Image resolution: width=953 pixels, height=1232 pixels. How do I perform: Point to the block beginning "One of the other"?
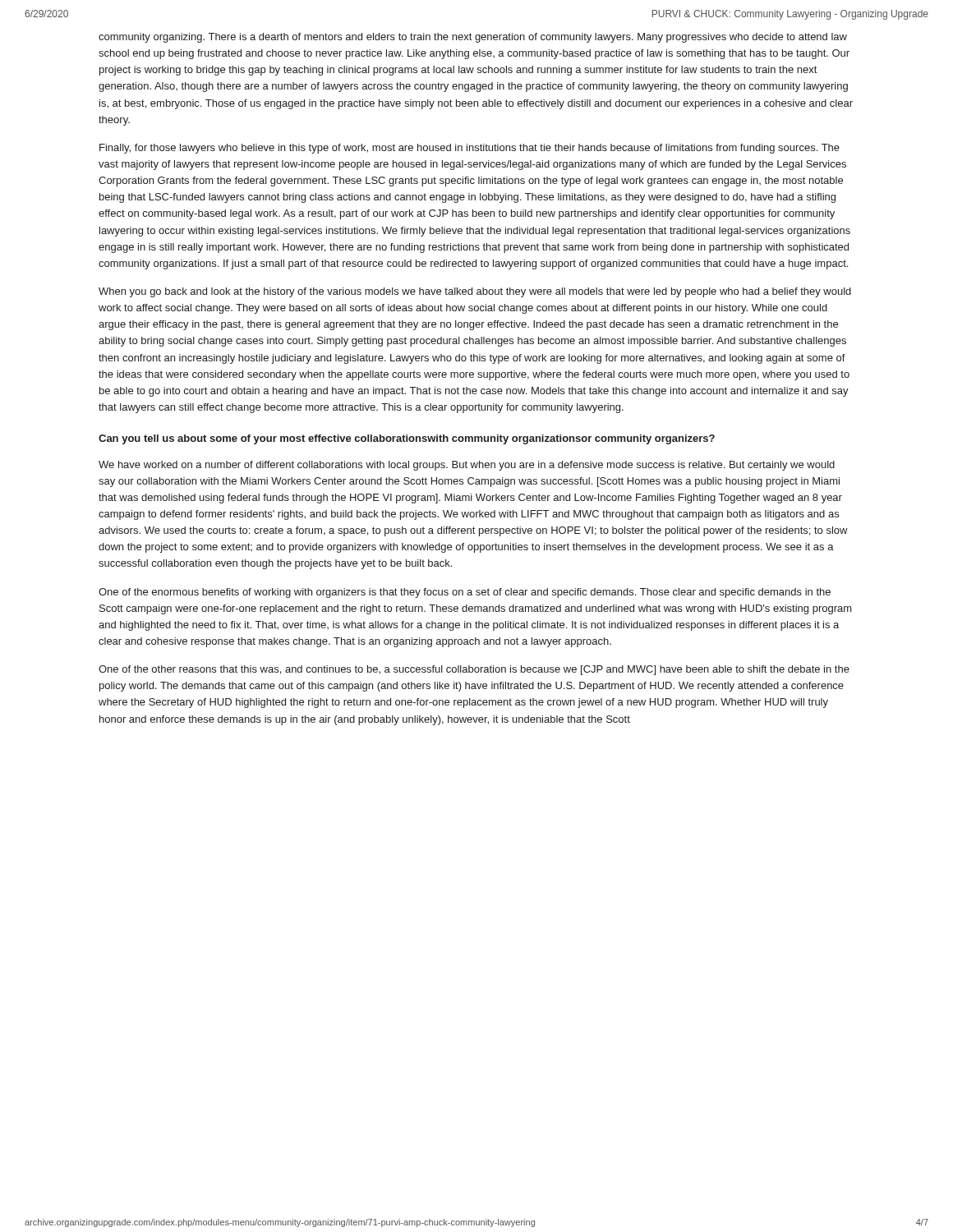coord(476,694)
